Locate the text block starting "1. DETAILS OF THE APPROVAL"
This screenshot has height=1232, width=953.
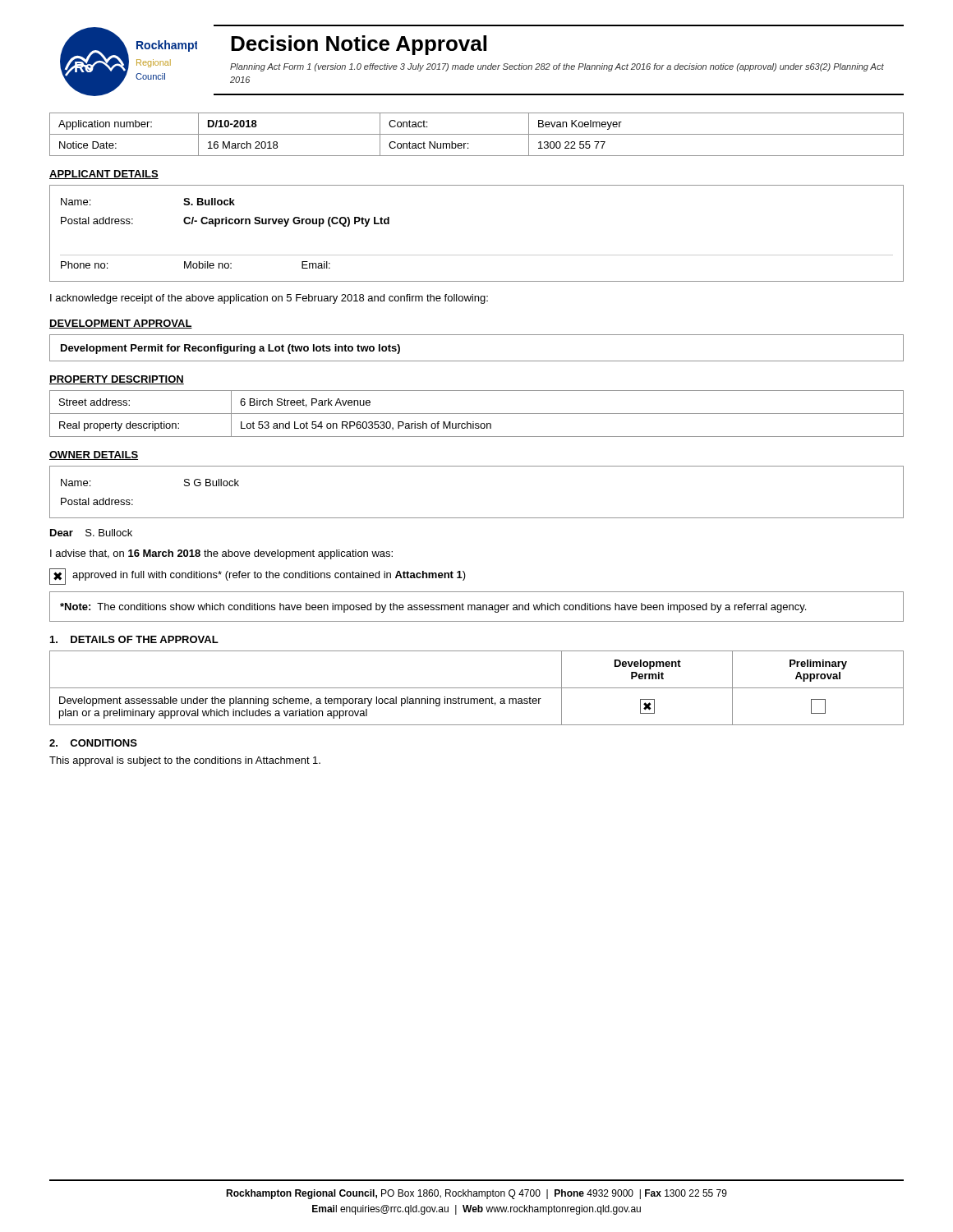pos(134,639)
